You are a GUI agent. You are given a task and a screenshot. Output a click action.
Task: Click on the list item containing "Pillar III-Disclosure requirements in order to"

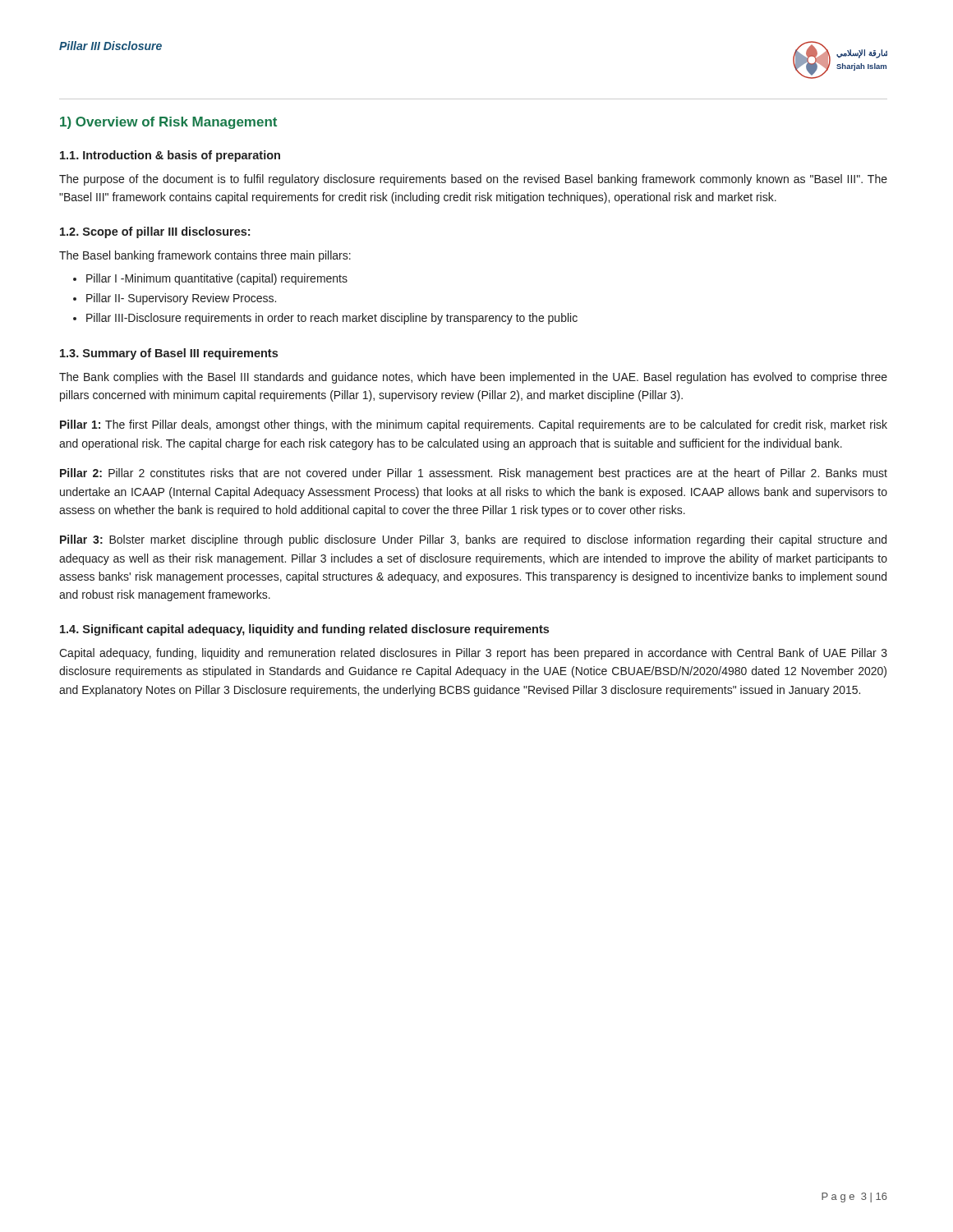332,318
